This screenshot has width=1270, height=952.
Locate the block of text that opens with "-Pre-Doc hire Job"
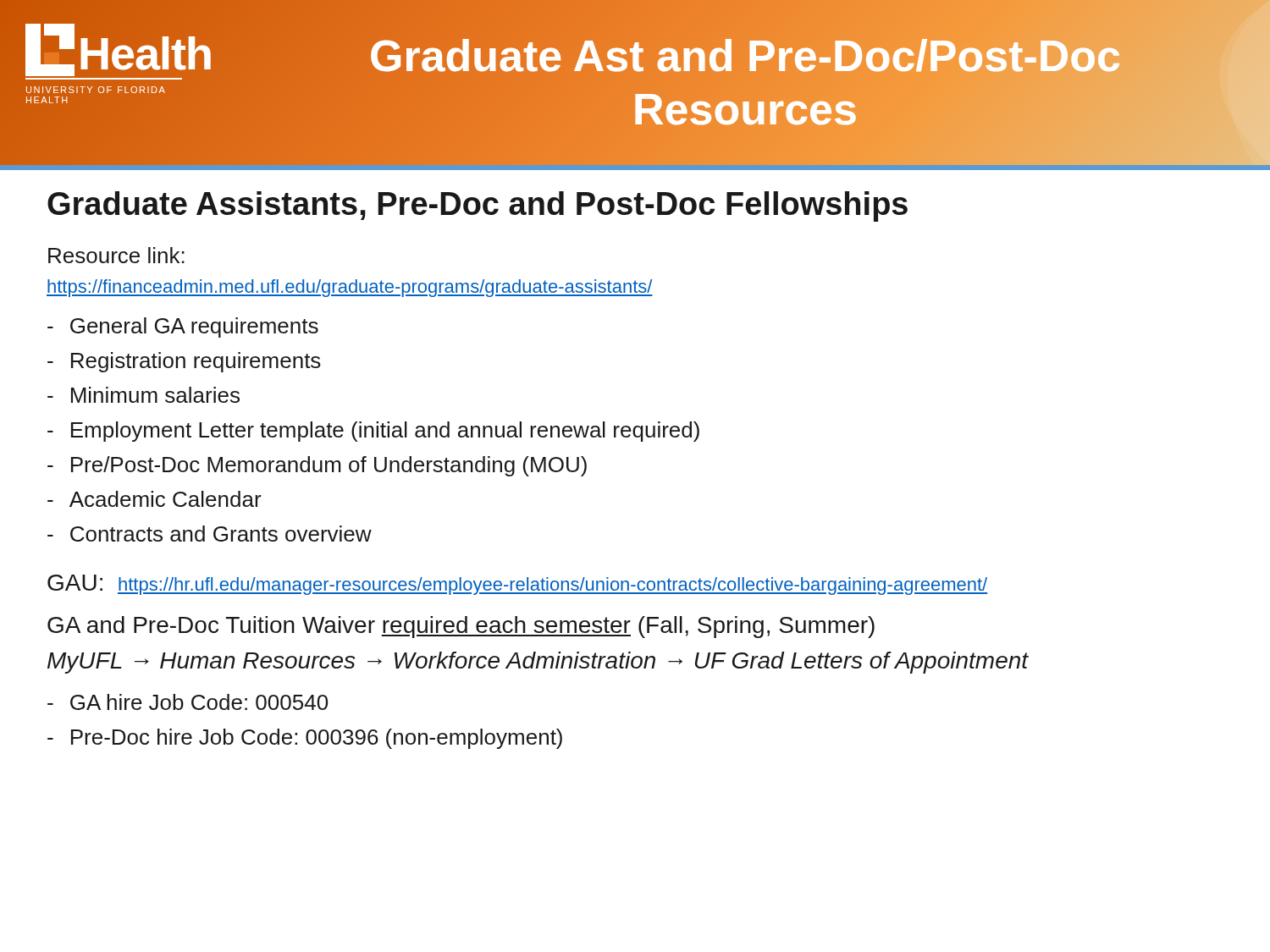[x=305, y=737]
